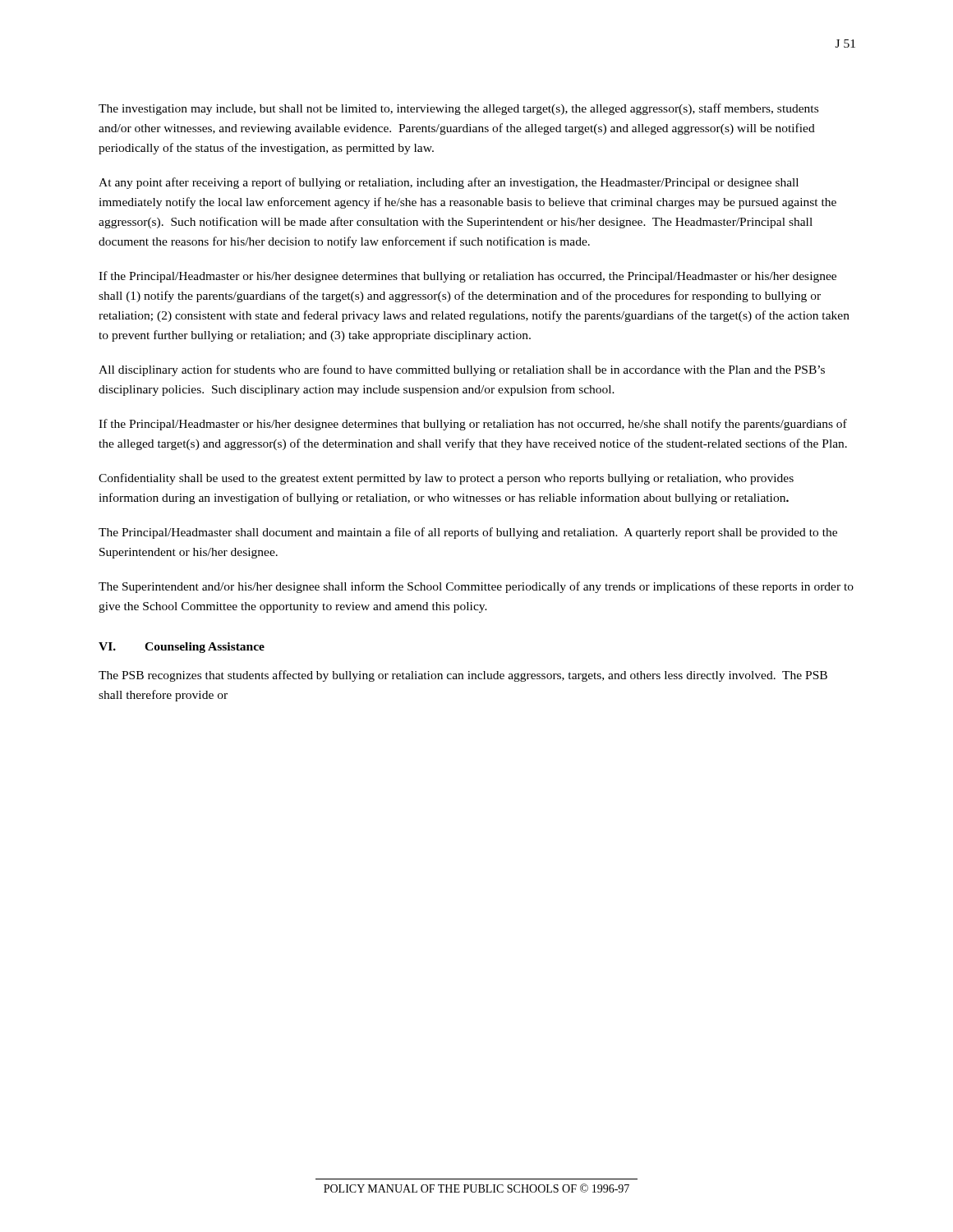The width and height of the screenshot is (953, 1232).
Task: Where is the passage that starts "The PSB recognizes"?
Action: point(463,685)
